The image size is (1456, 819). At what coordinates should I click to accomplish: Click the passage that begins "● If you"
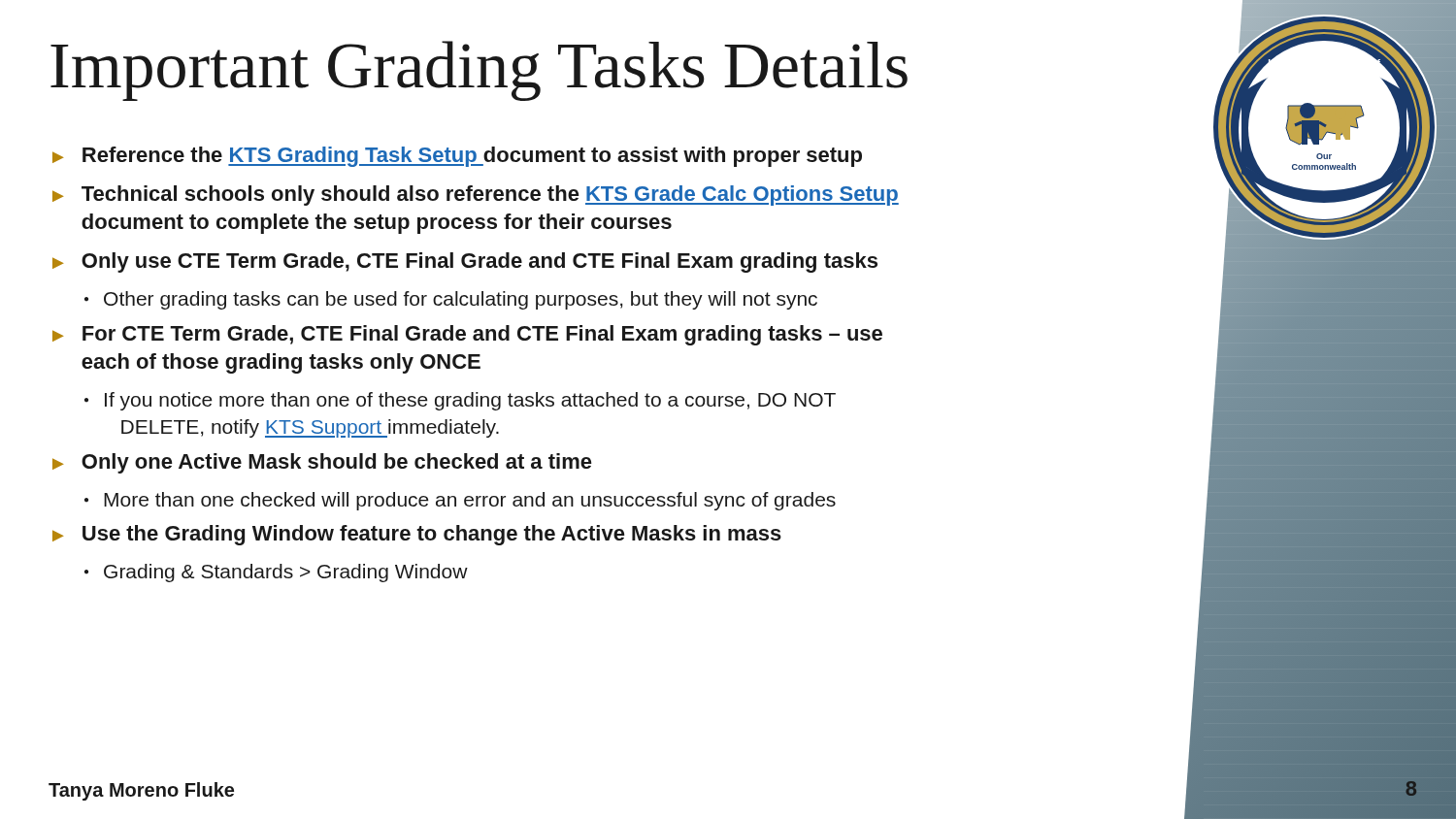[x=460, y=414]
